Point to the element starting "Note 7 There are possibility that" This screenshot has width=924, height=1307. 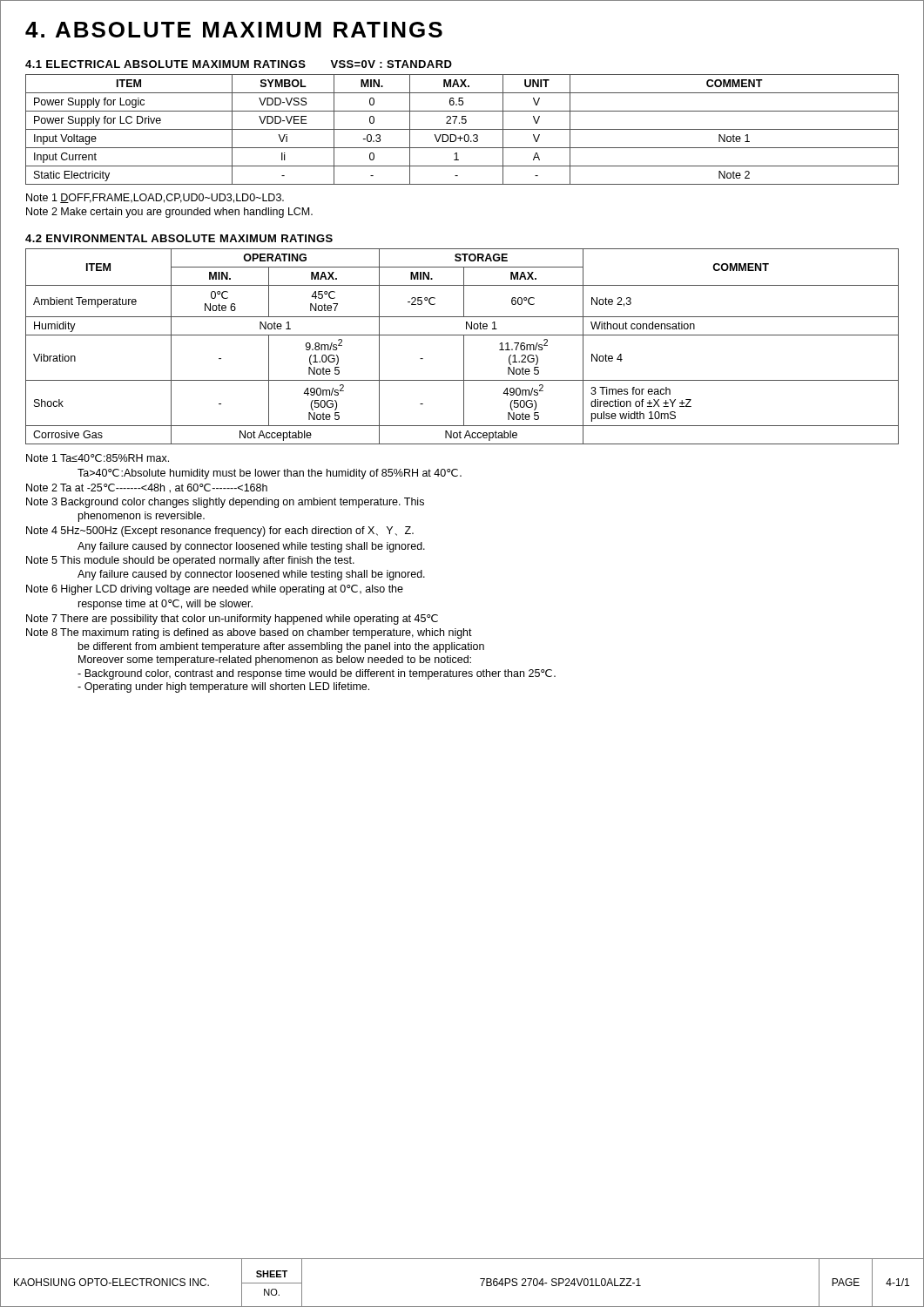tap(232, 619)
